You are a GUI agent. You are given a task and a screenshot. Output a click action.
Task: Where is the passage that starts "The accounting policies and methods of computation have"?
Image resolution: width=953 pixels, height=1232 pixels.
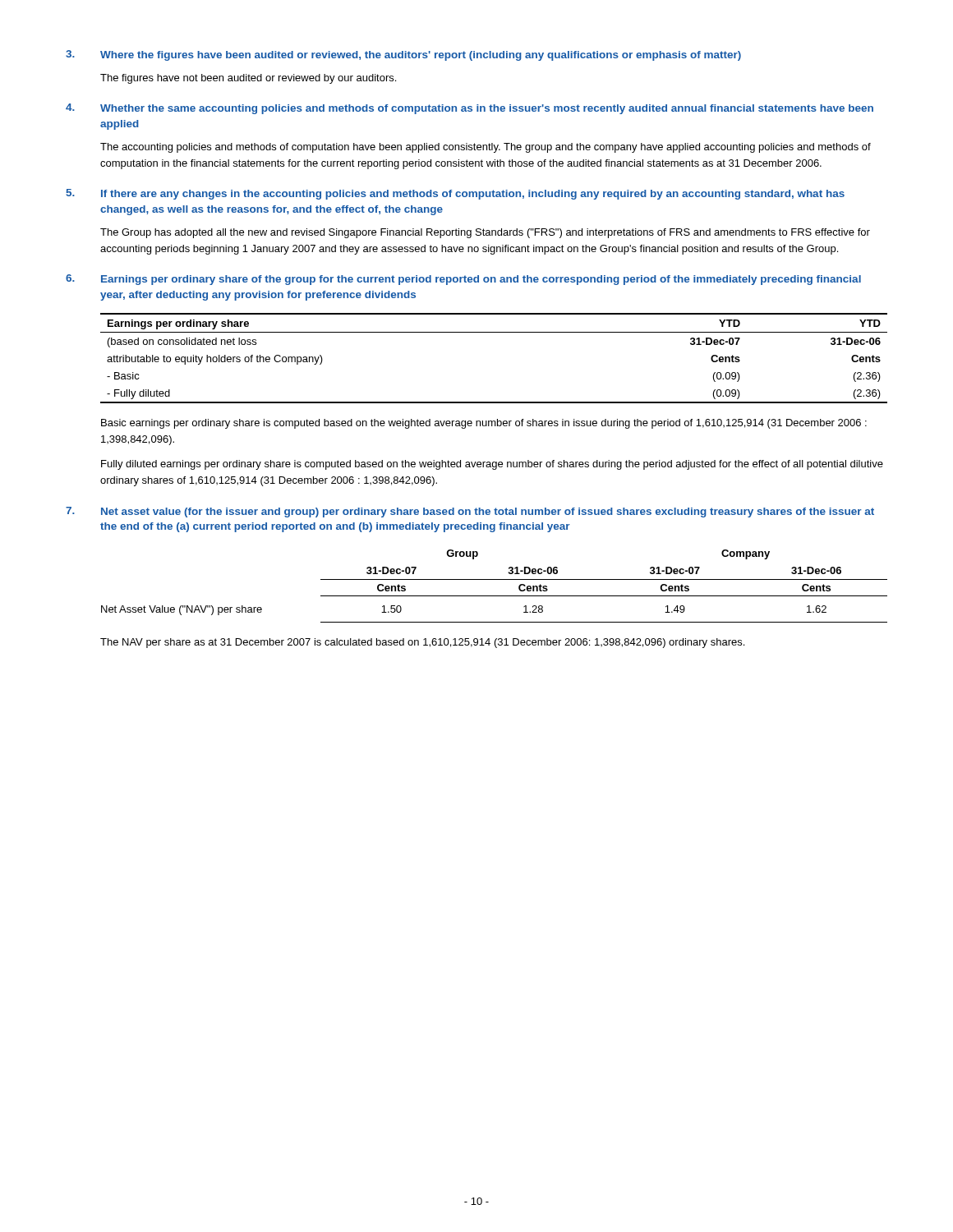coord(485,155)
